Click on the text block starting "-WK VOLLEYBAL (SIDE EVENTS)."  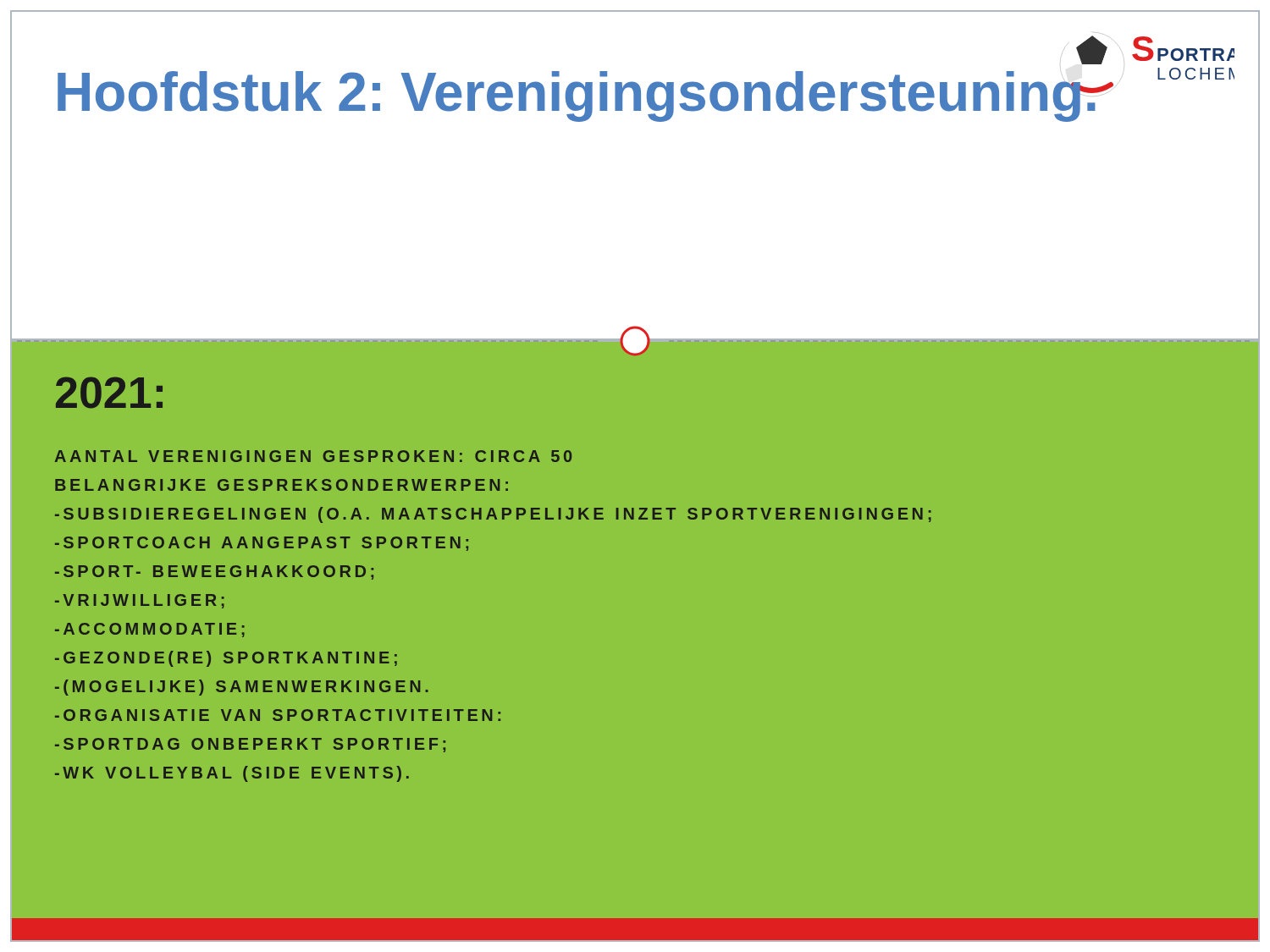point(232,774)
